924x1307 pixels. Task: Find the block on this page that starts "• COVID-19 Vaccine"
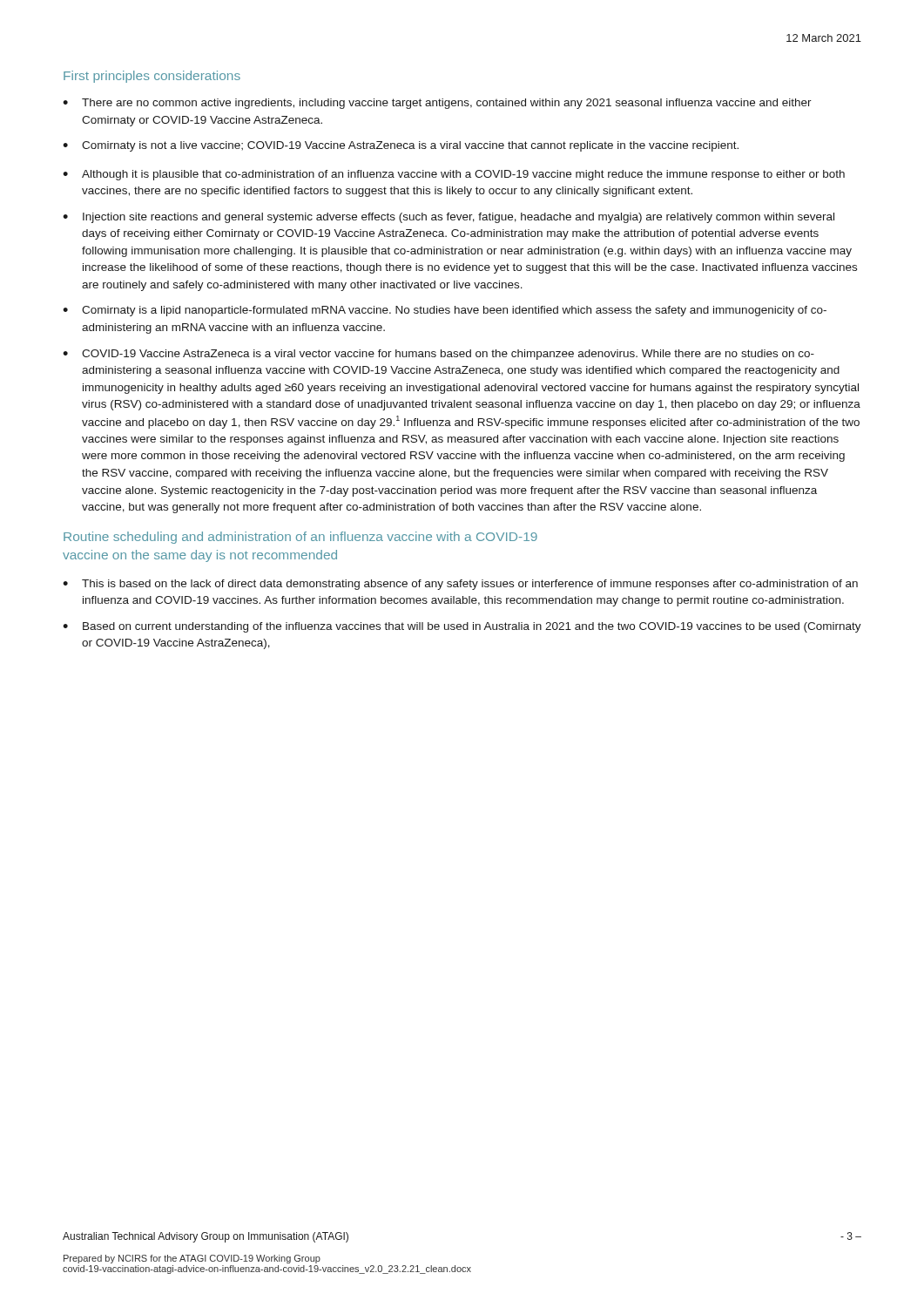(x=462, y=430)
